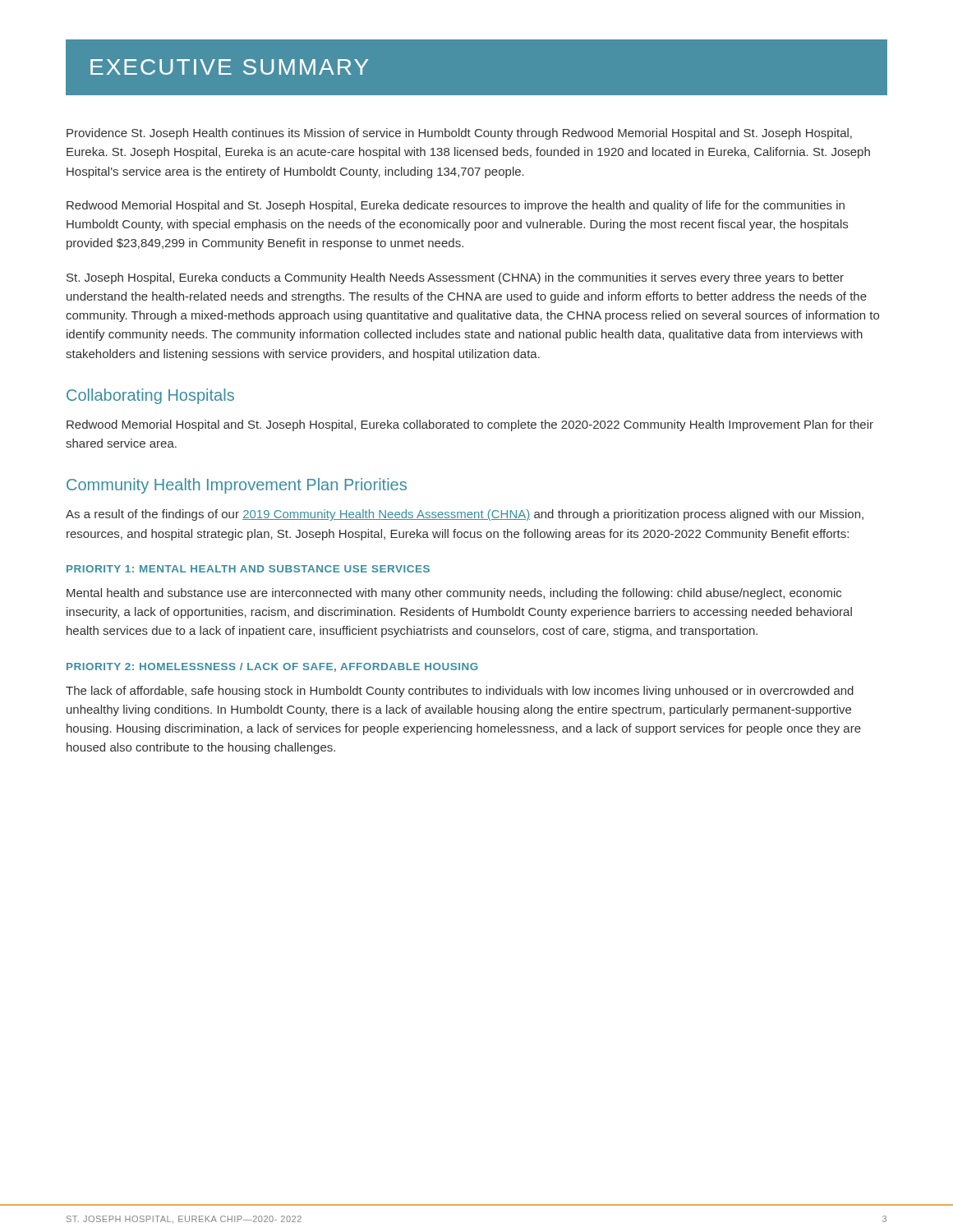Image resolution: width=953 pixels, height=1232 pixels.
Task: Point to the text block starting "Collaborating Hospitals"
Action: coord(150,395)
